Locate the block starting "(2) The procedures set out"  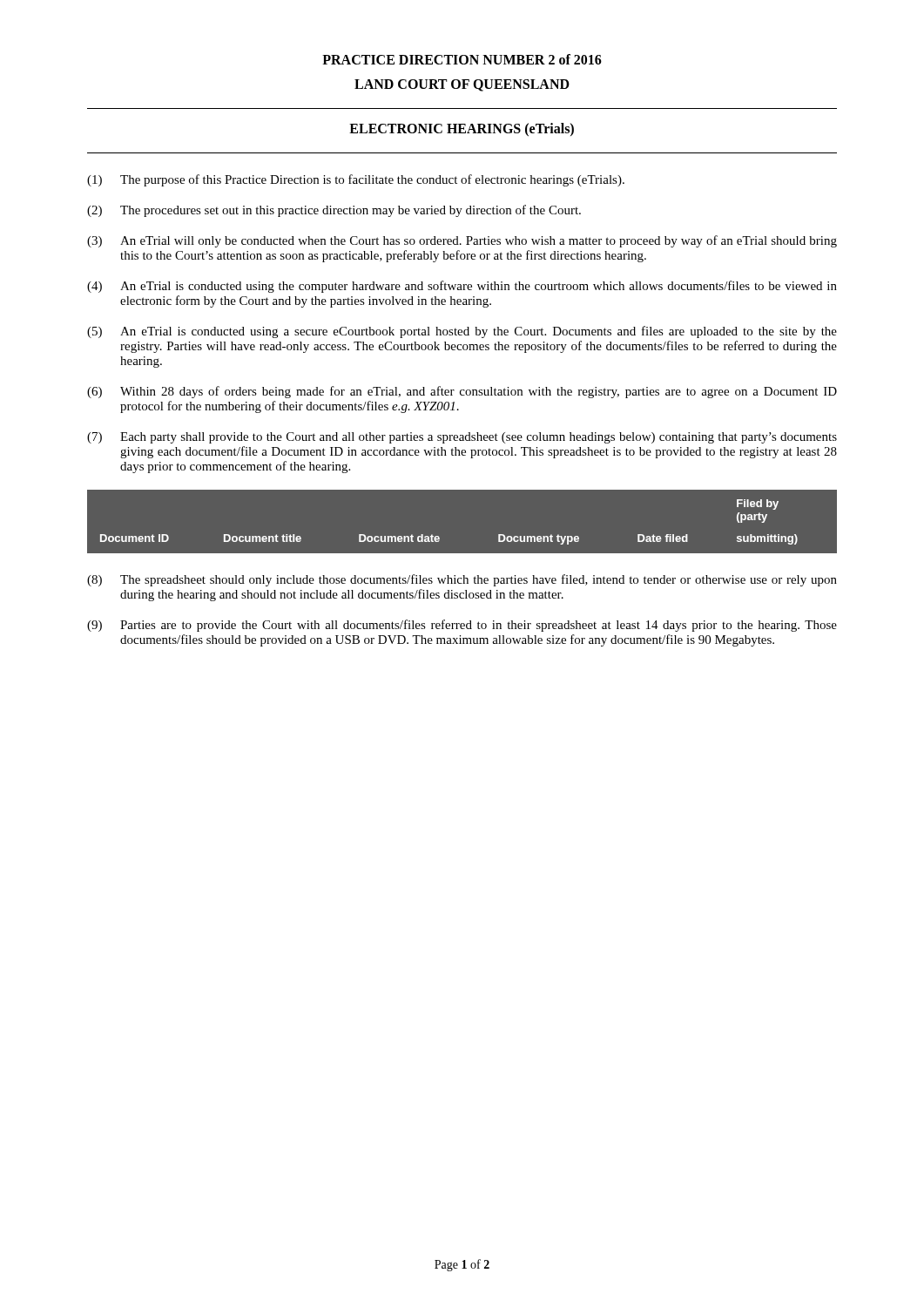462,210
